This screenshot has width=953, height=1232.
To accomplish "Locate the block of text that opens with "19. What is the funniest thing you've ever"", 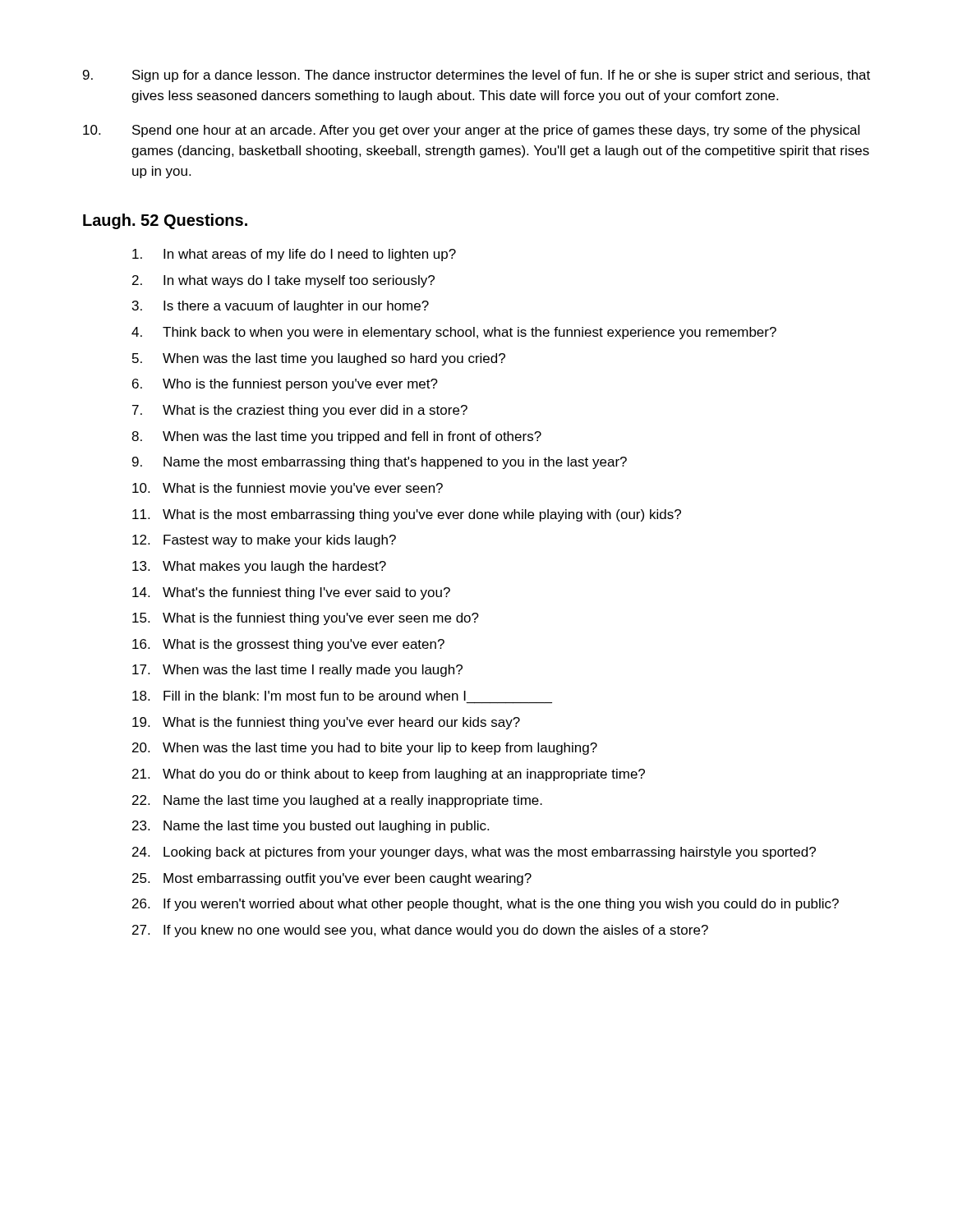I will coord(501,723).
